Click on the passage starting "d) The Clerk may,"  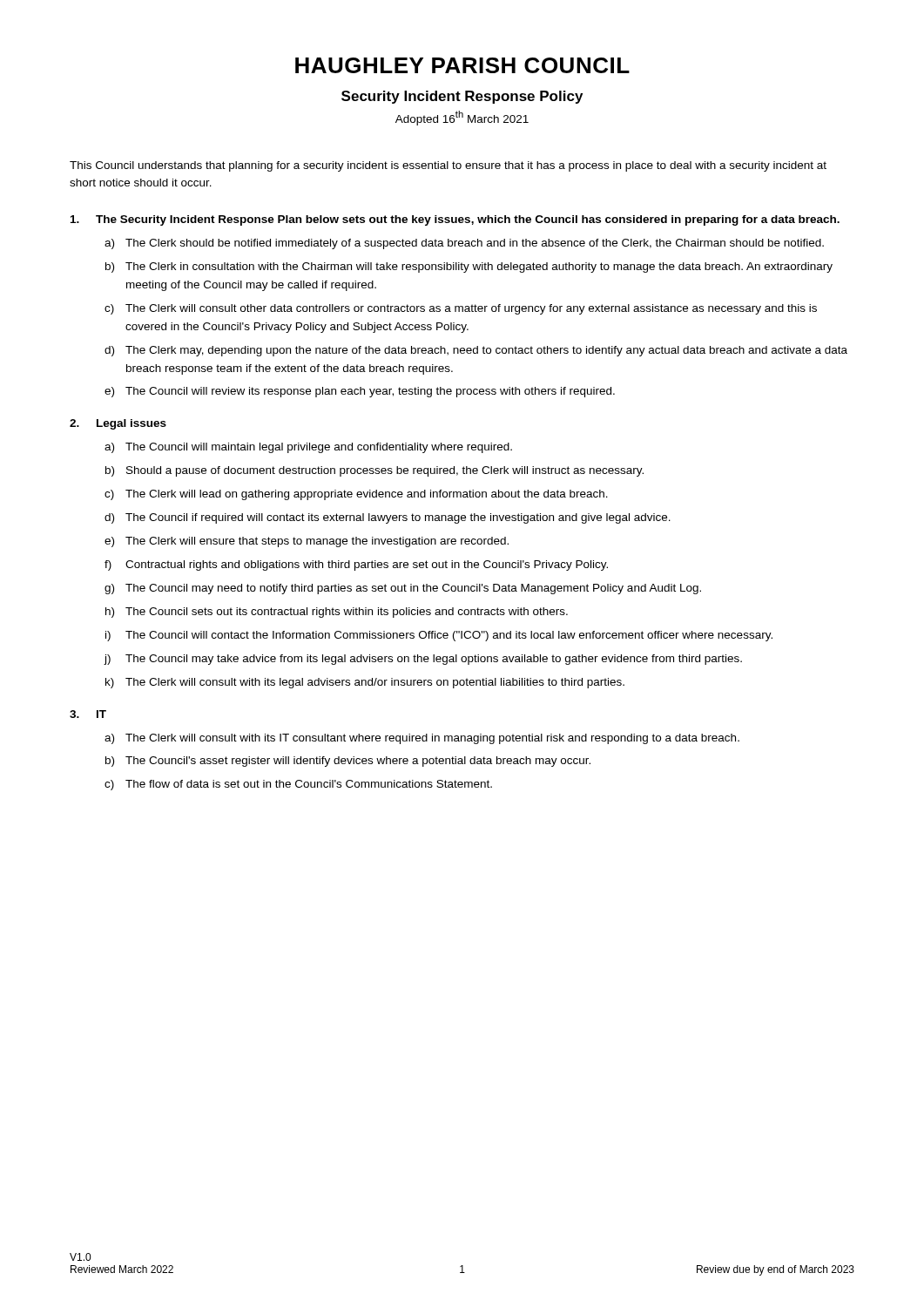(x=479, y=359)
